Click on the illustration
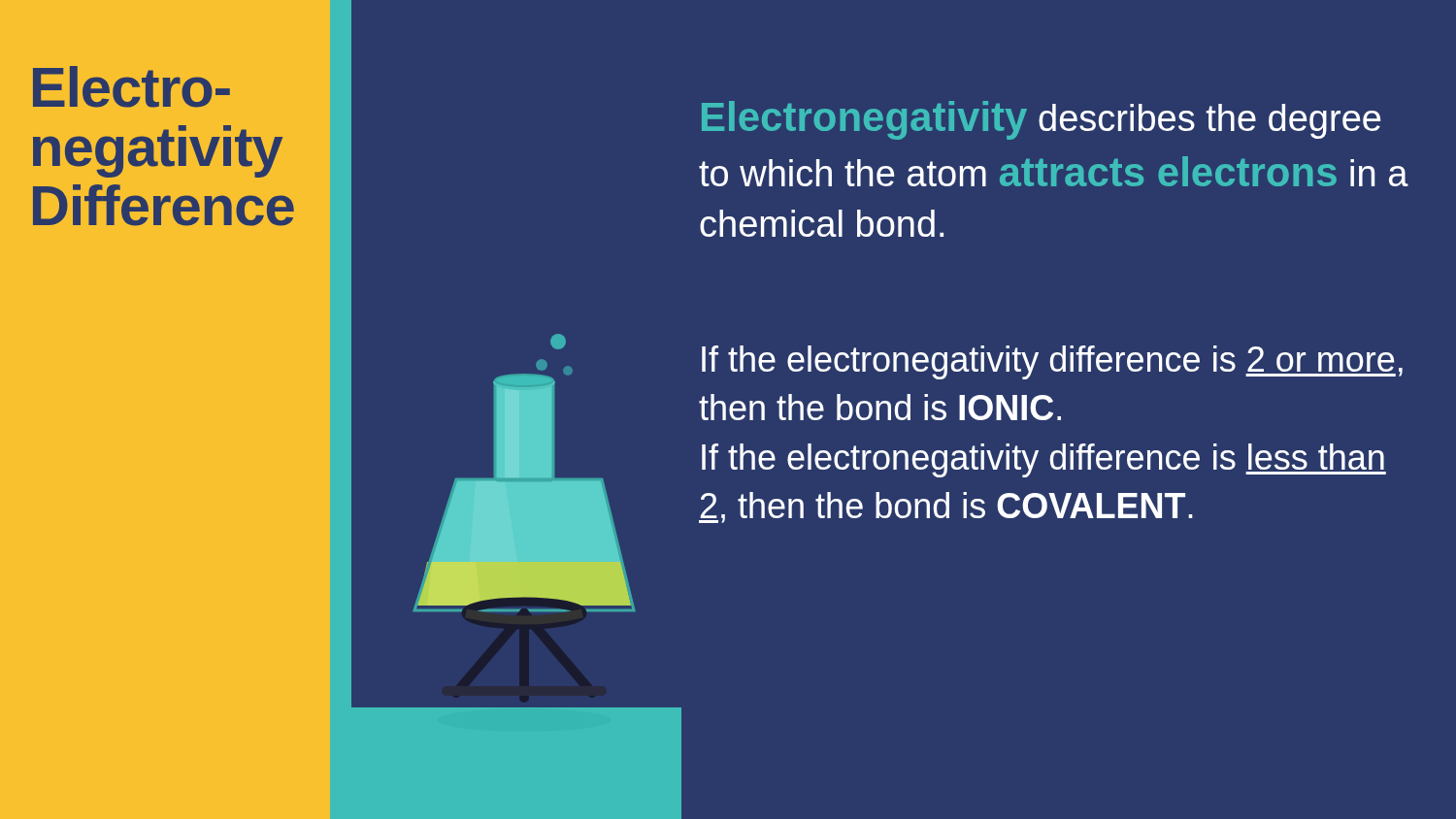 click(534, 518)
